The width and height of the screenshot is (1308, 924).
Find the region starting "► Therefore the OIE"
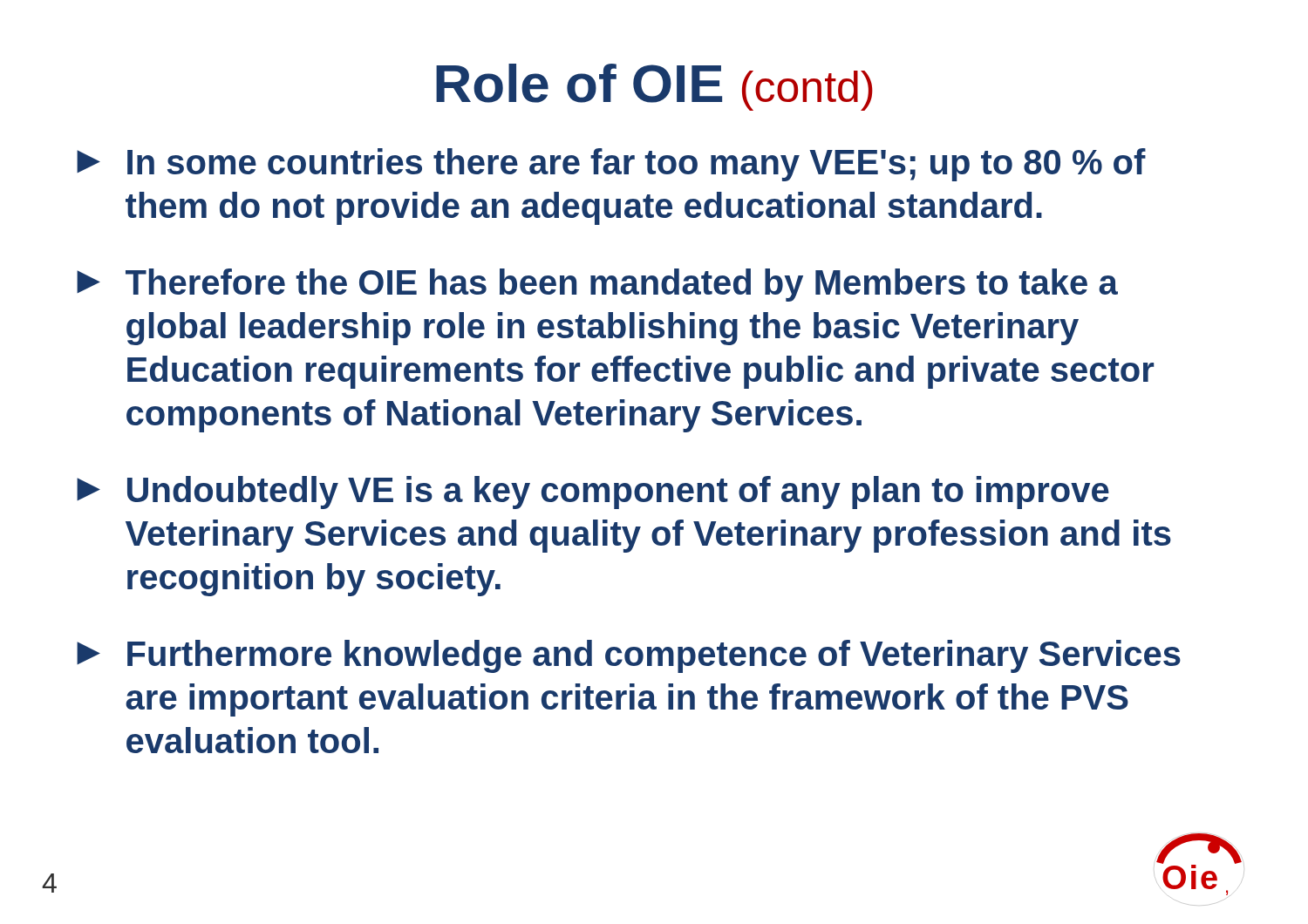coord(645,348)
